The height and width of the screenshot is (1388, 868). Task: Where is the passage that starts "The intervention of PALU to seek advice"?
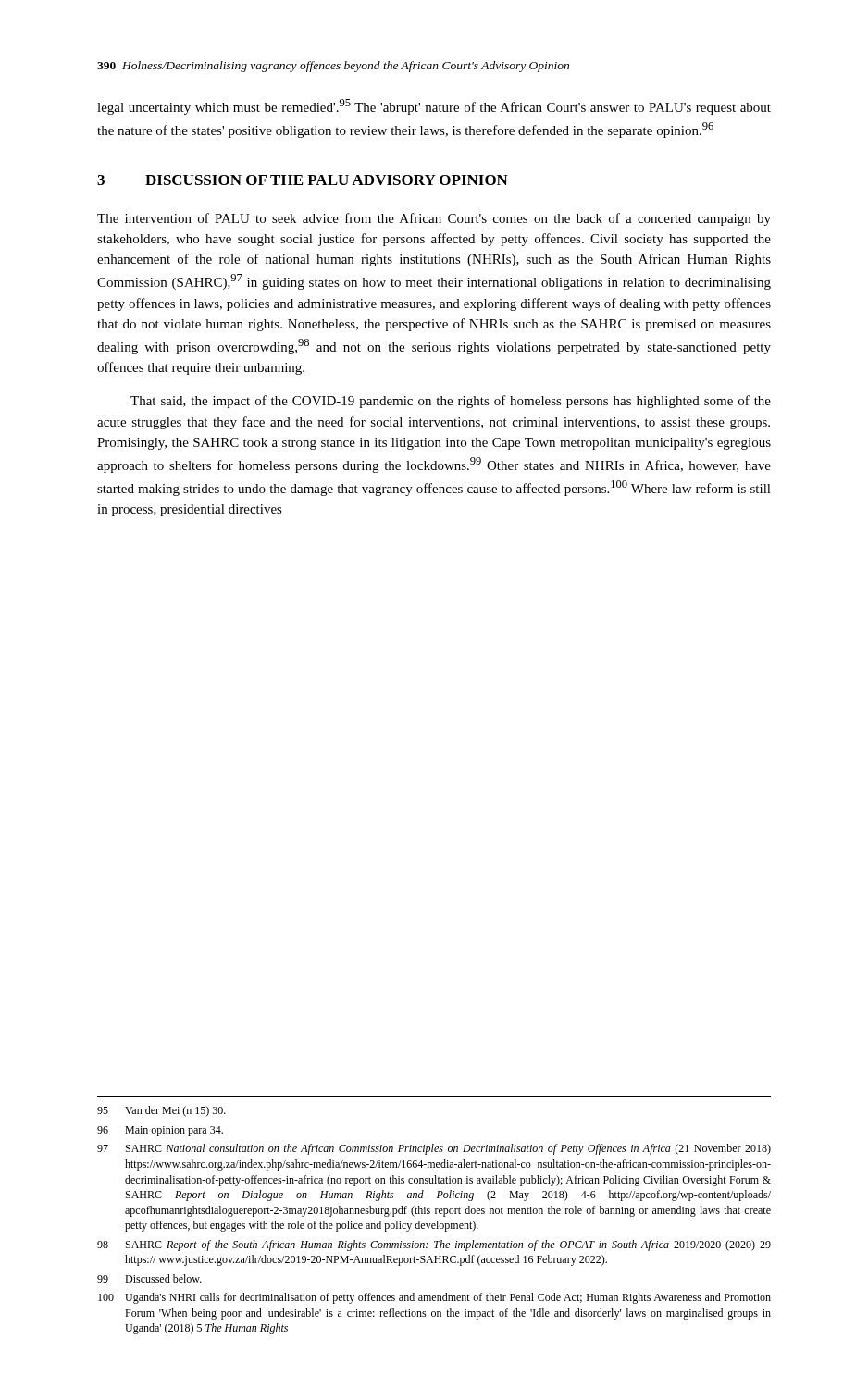tap(434, 293)
